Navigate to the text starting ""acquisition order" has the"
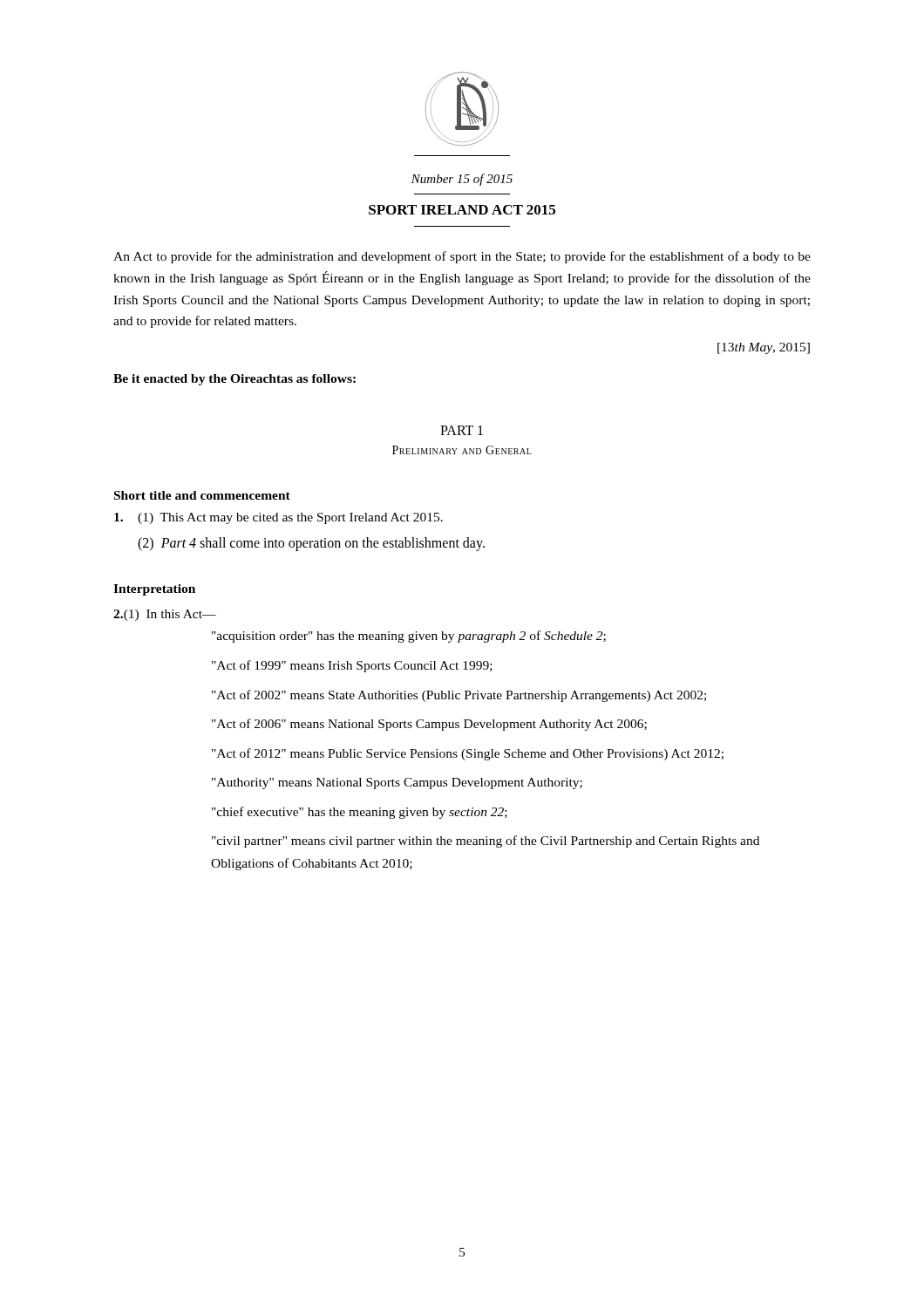 (x=511, y=749)
